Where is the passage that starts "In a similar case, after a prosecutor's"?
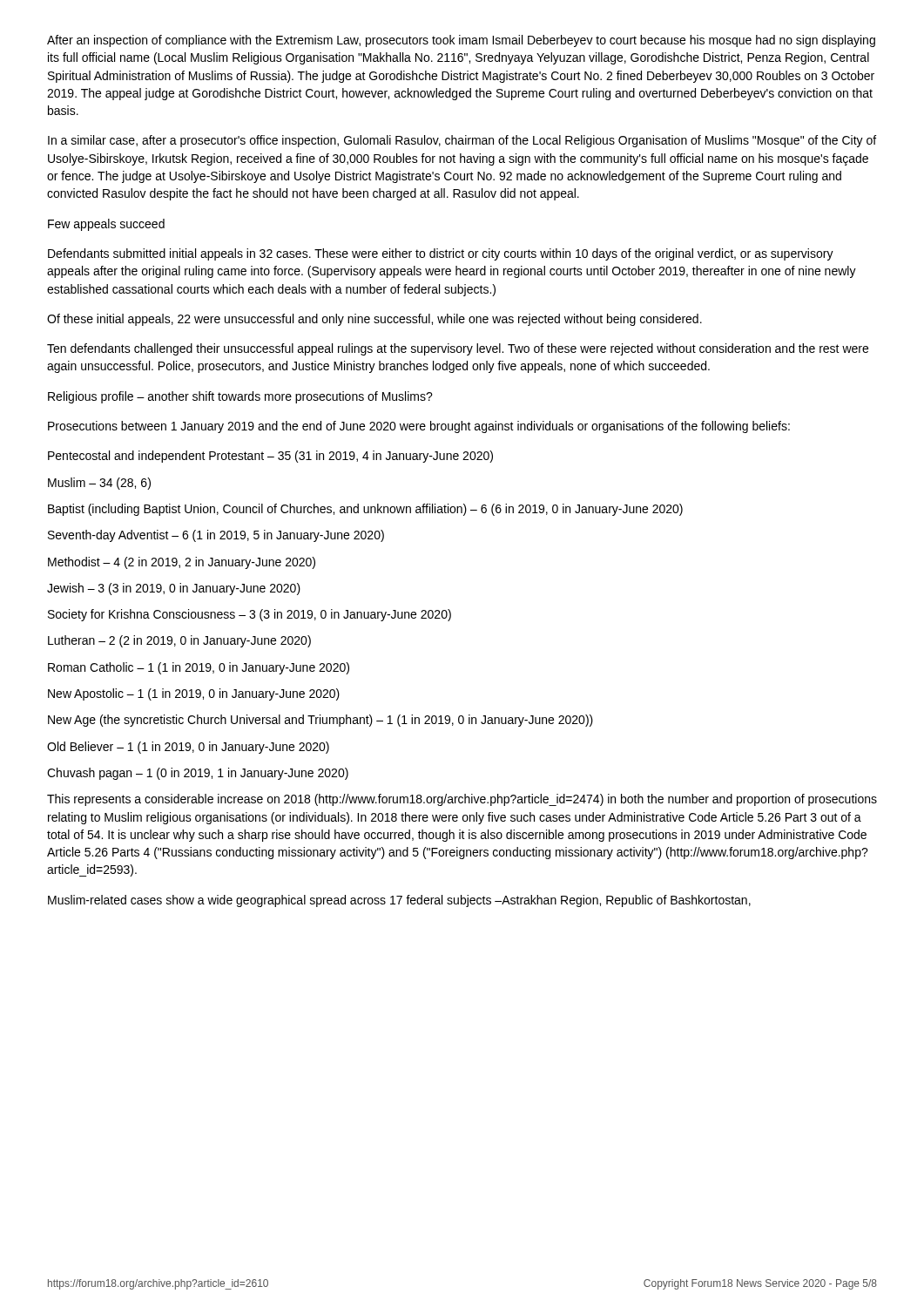The height and width of the screenshot is (1307, 924). [462, 167]
